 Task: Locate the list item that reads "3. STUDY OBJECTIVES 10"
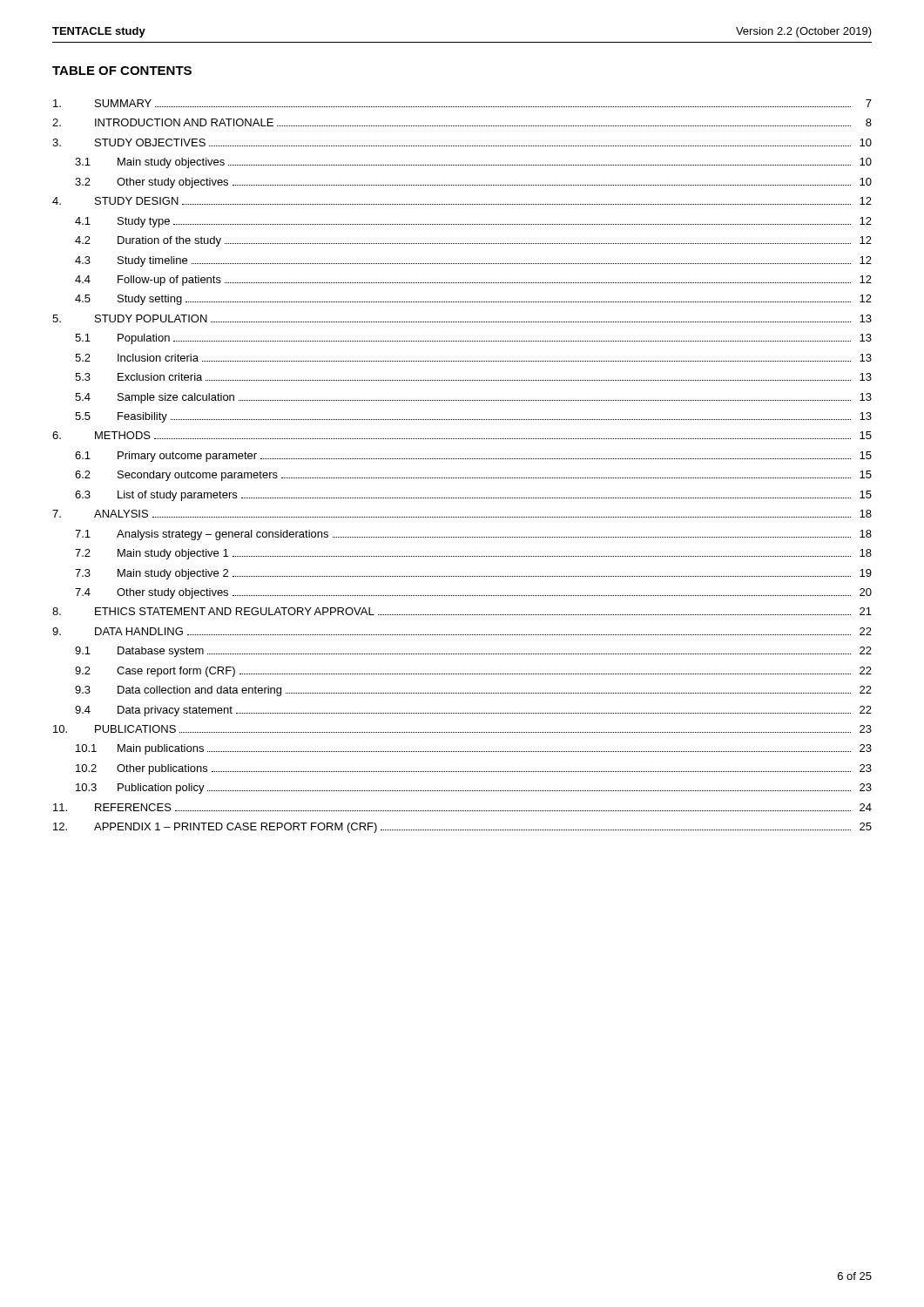[x=462, y=143]
